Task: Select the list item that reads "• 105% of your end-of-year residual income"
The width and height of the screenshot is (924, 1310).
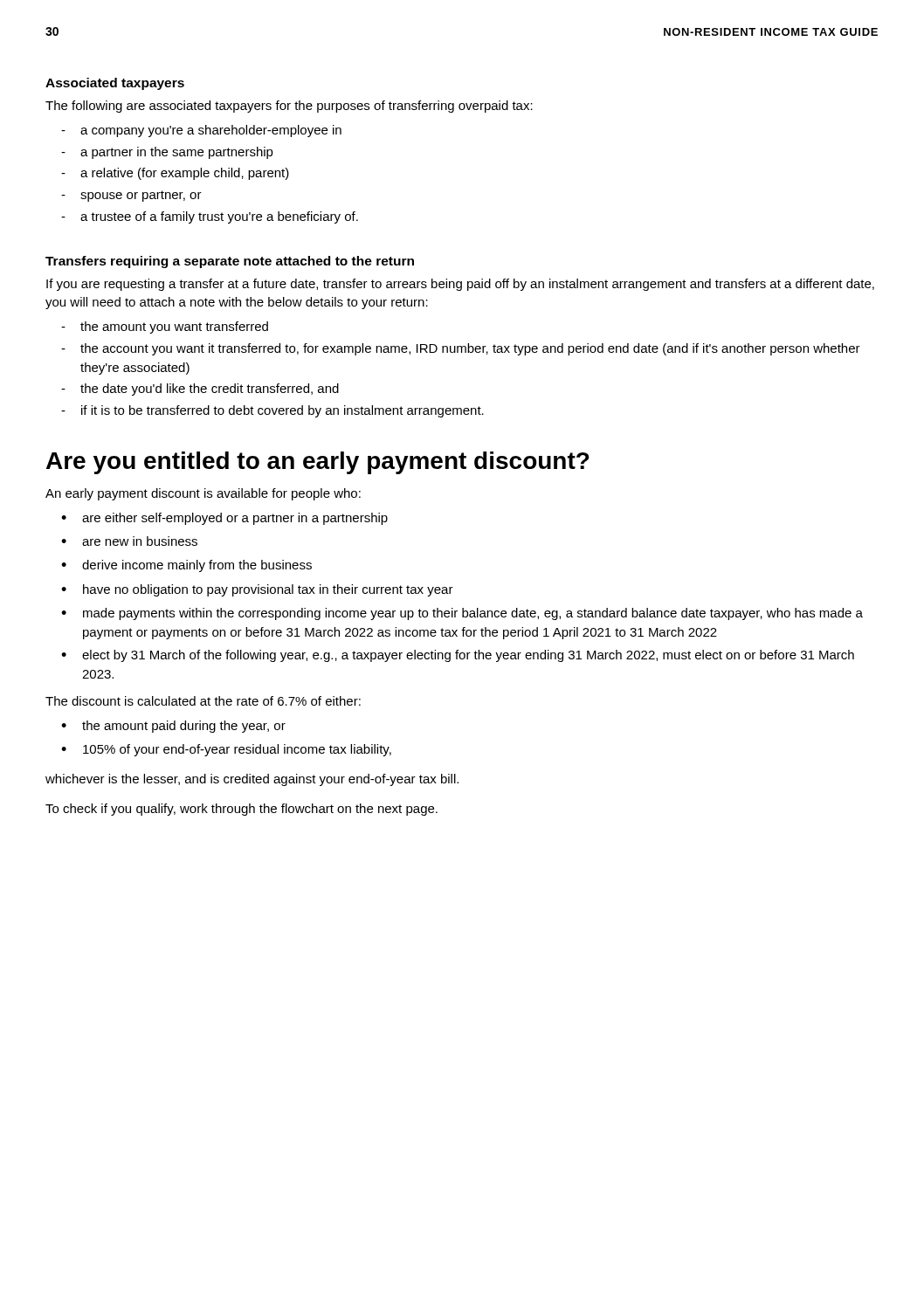Action: click(226, 750)
